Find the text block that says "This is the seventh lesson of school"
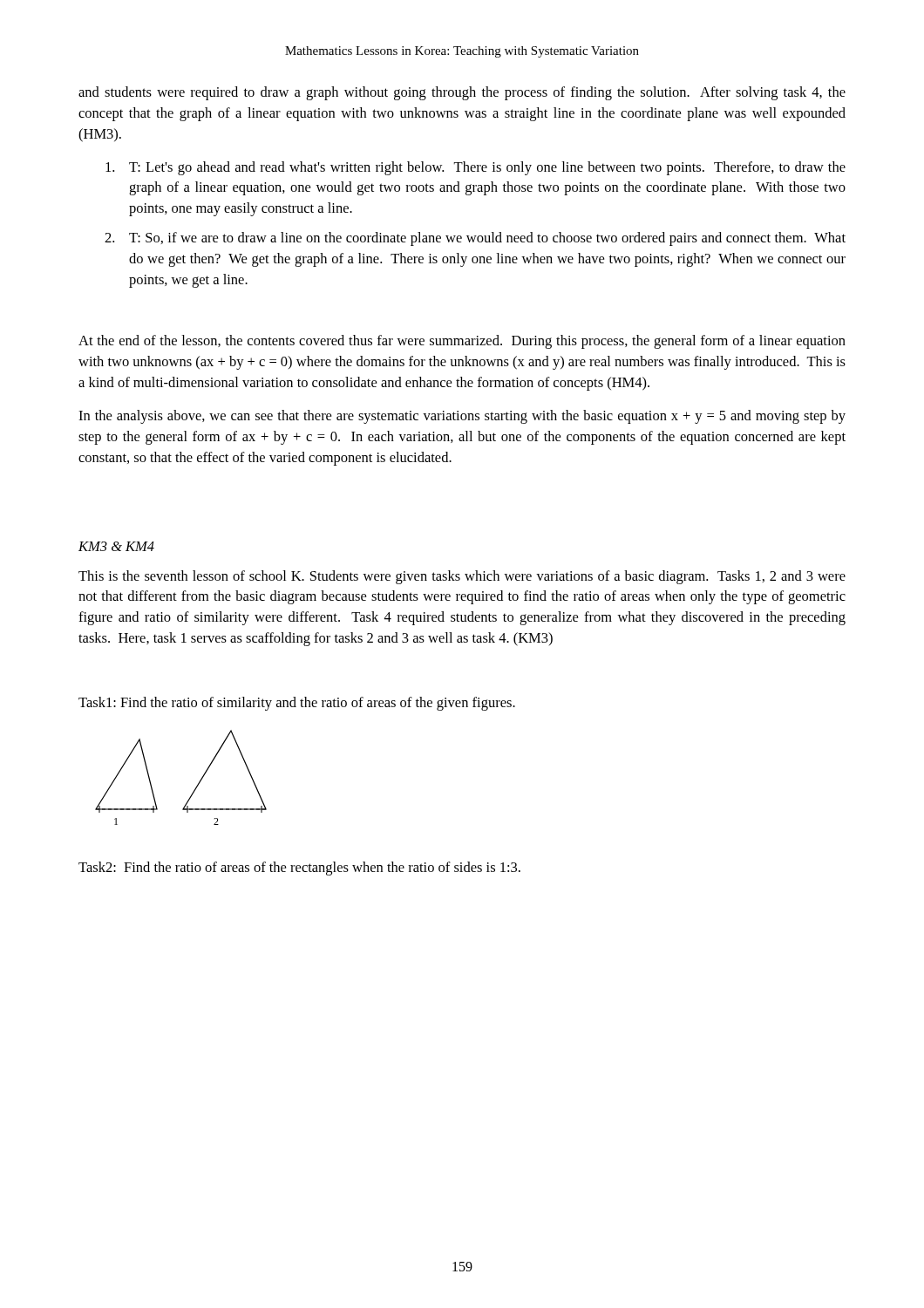The image size is (924, 1308). tap(462, 607)
